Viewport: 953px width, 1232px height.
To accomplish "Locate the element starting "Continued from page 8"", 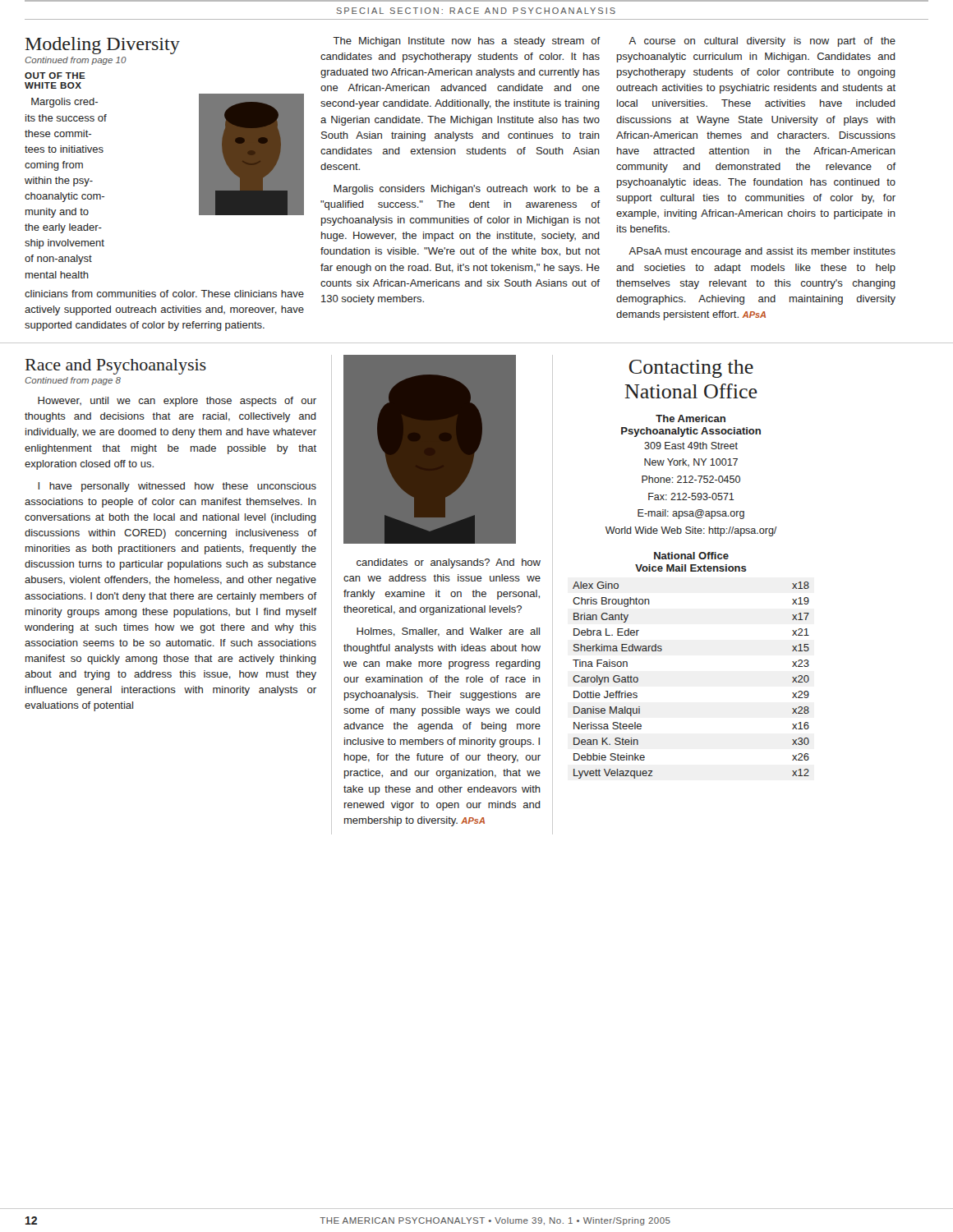I will (x=73, y=380).
